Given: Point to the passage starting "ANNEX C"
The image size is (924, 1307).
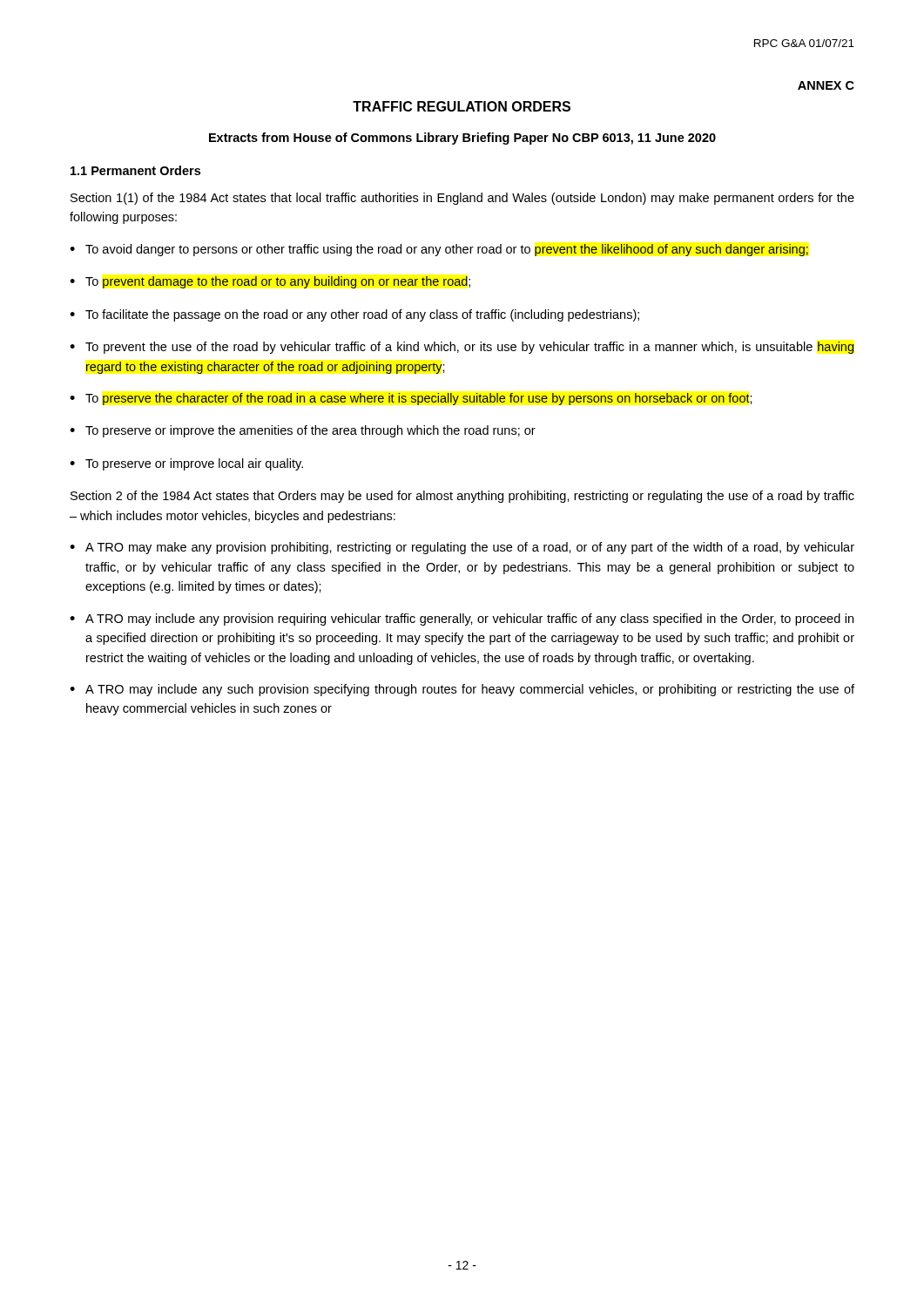Looking at the screenshot, I should pos(826,85).
